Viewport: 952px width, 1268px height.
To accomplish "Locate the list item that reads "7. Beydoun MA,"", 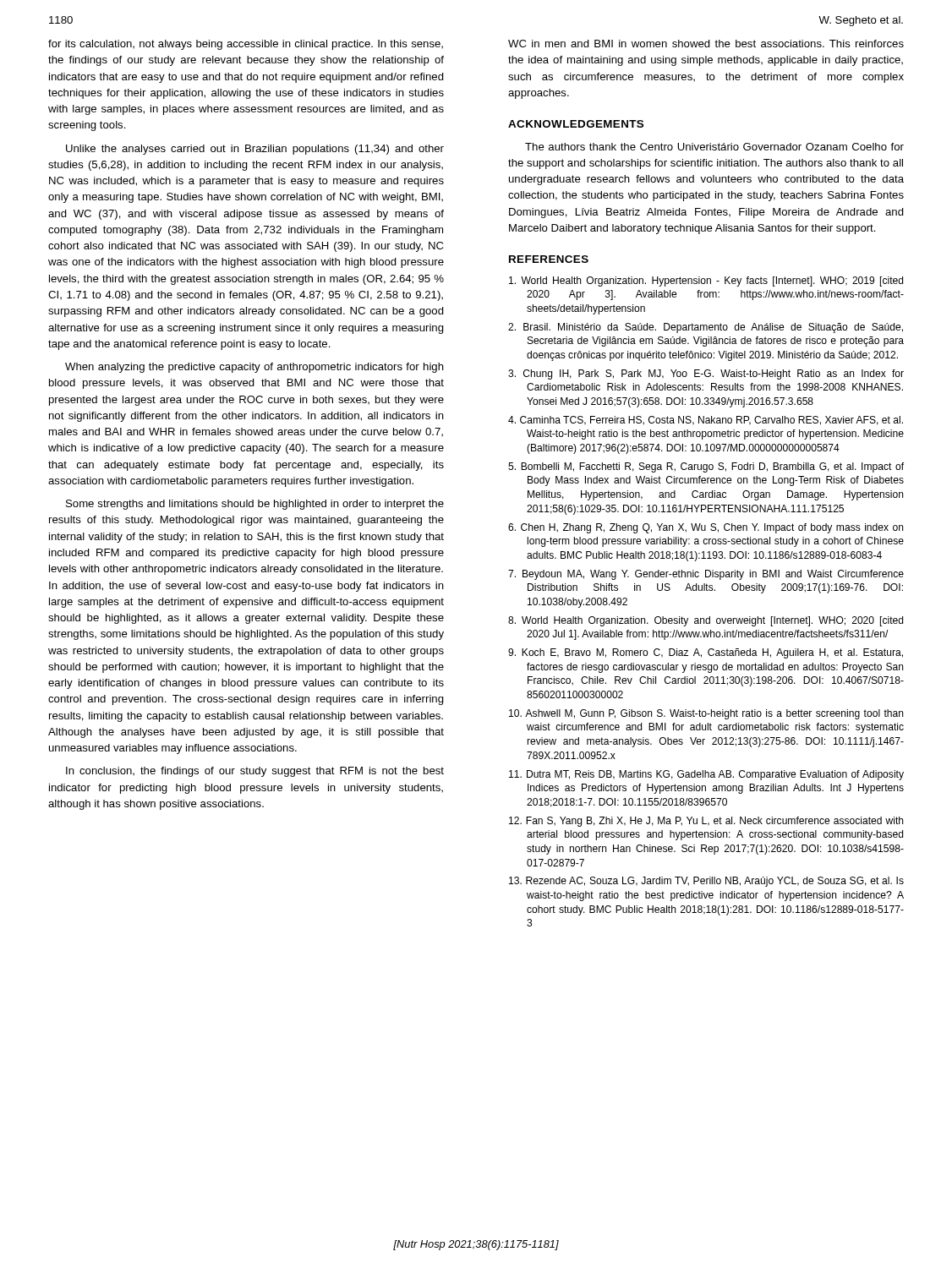I will click(x=706, y=588).
